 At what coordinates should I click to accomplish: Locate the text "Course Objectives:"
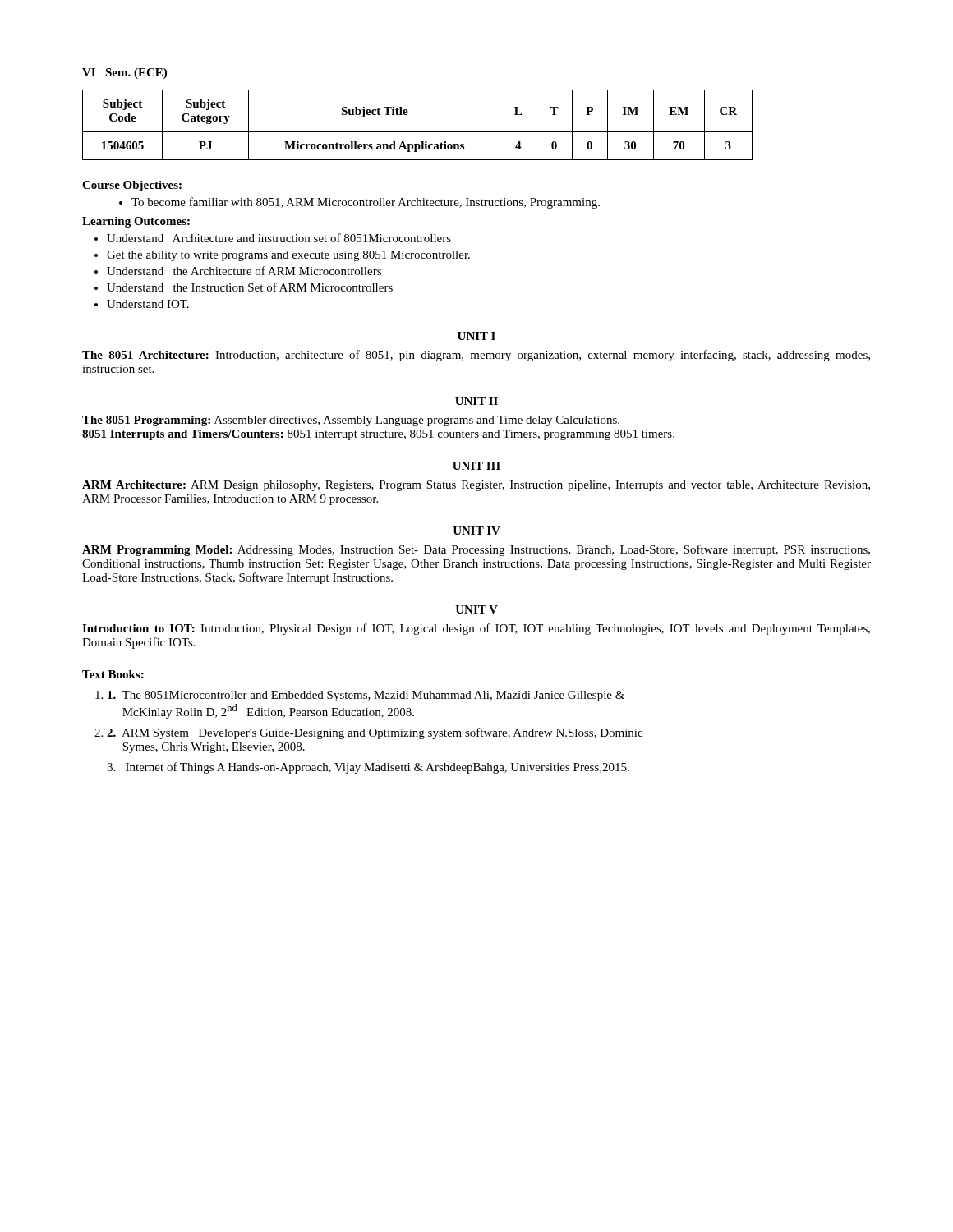[x=132, y=185]
